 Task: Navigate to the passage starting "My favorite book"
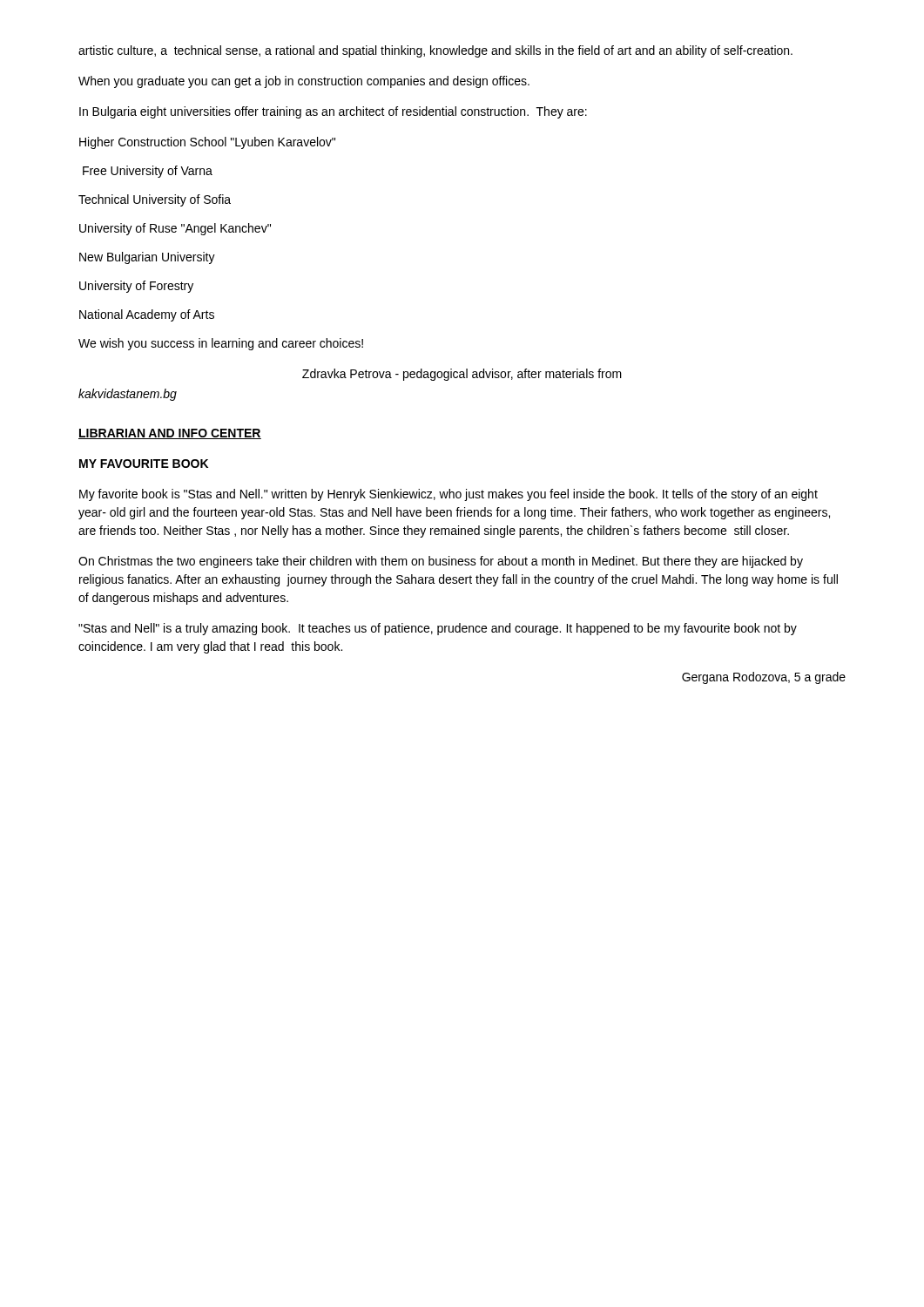[x=455, y=512]
